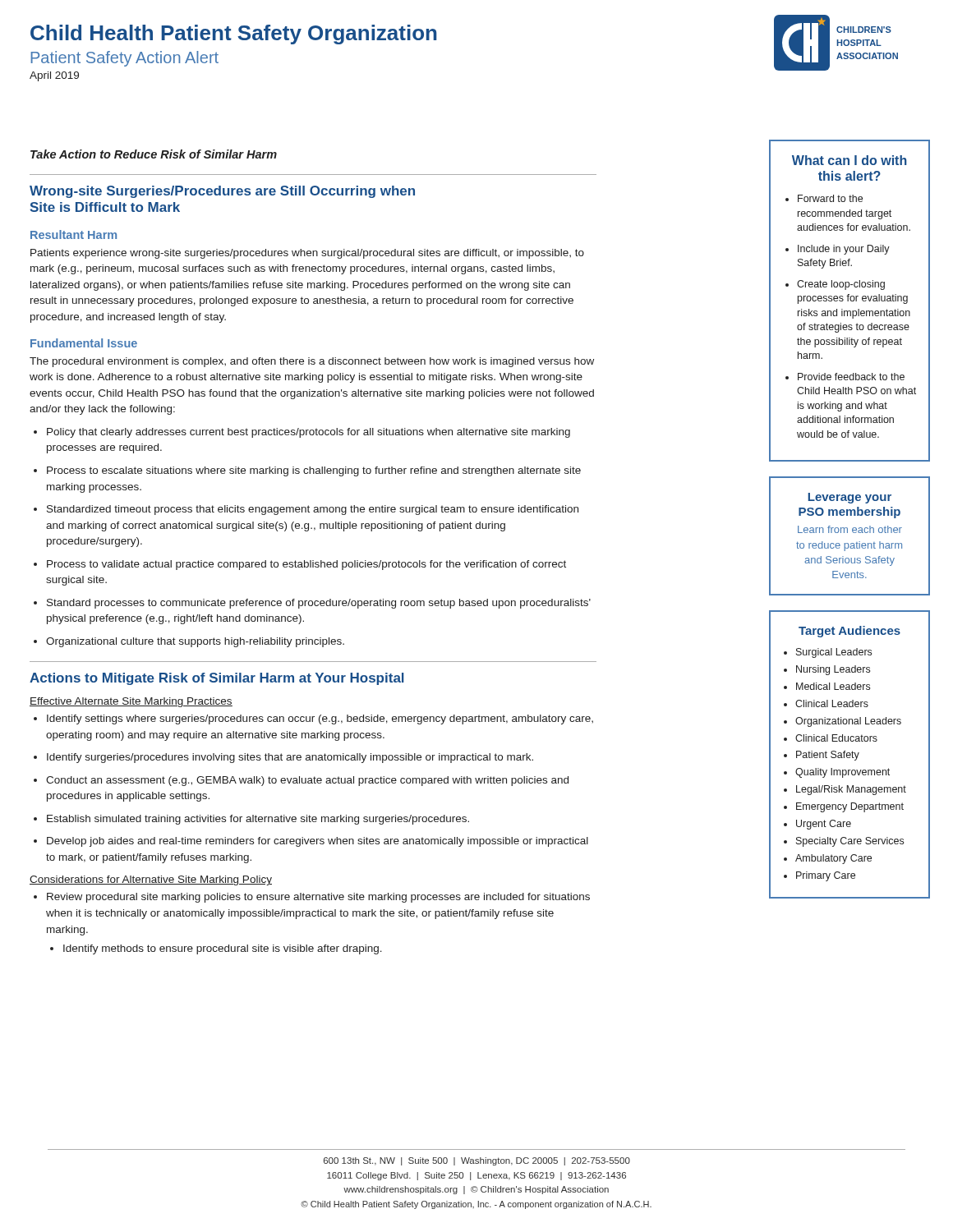Find the block on this page that starts "Policy that clearly"
The image size is (953, 1232).
[x=313, y=440]
